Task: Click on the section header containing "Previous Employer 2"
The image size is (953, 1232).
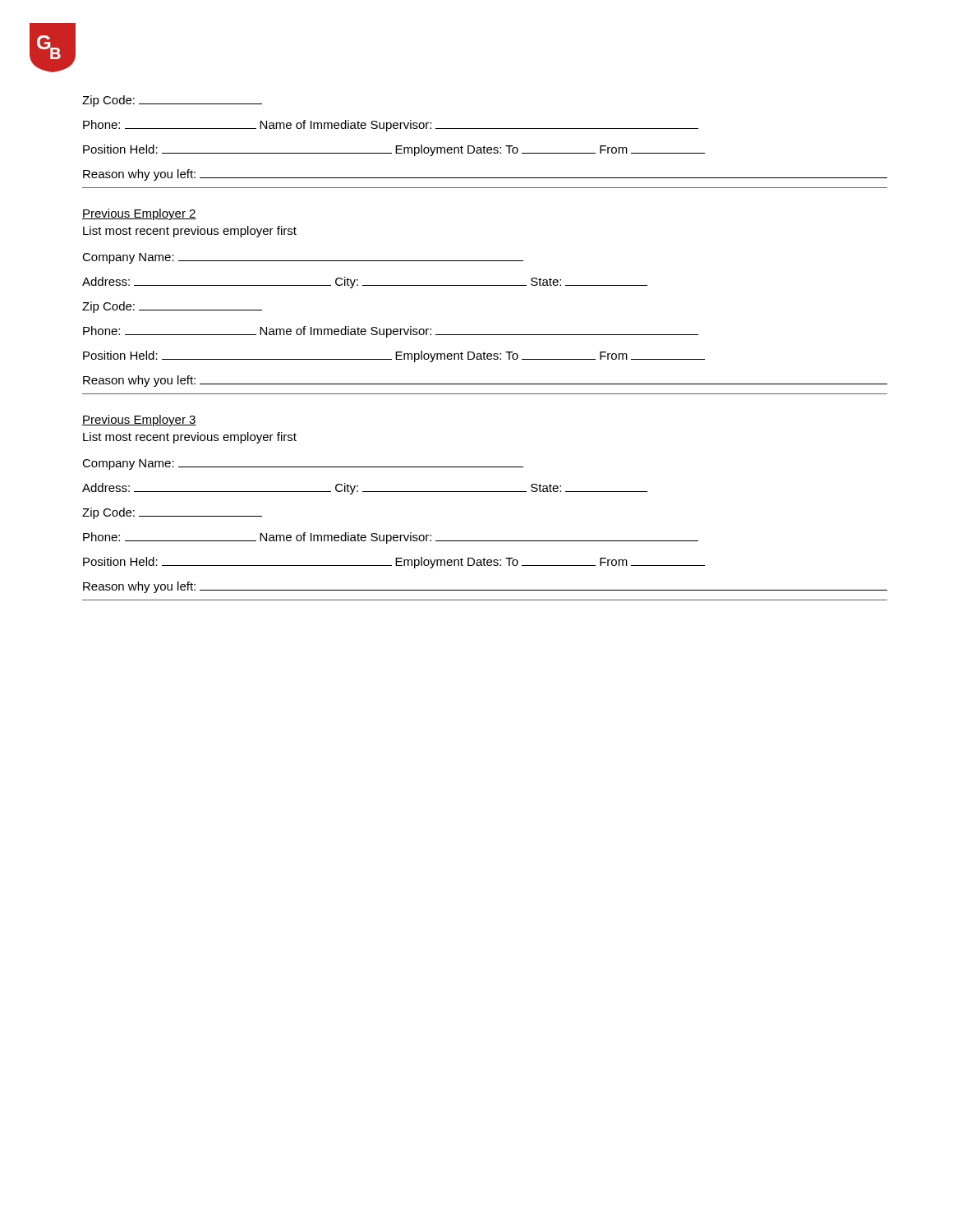Action: click(x=139, y=213)
